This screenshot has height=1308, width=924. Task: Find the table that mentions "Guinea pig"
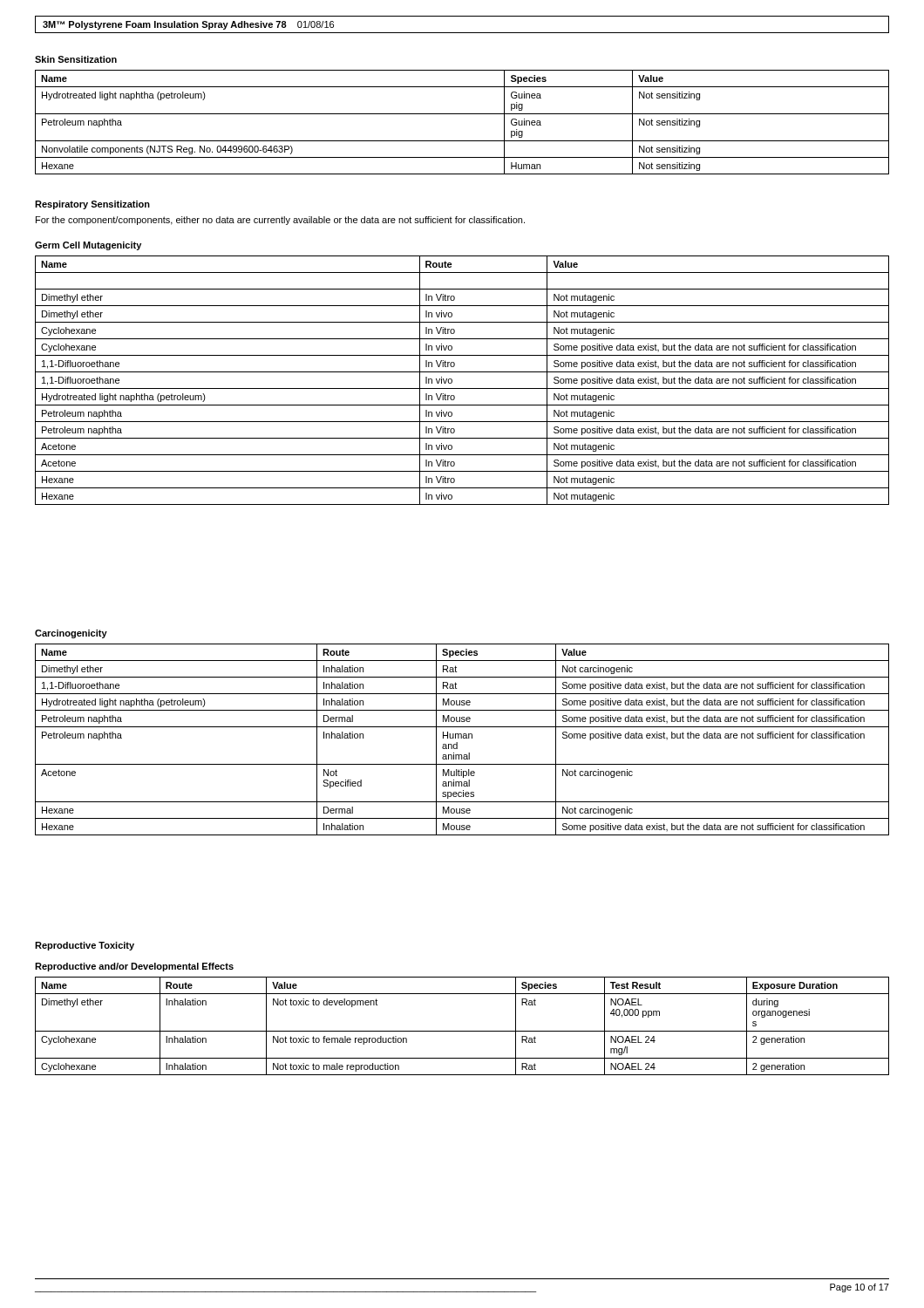pos(462,122)
